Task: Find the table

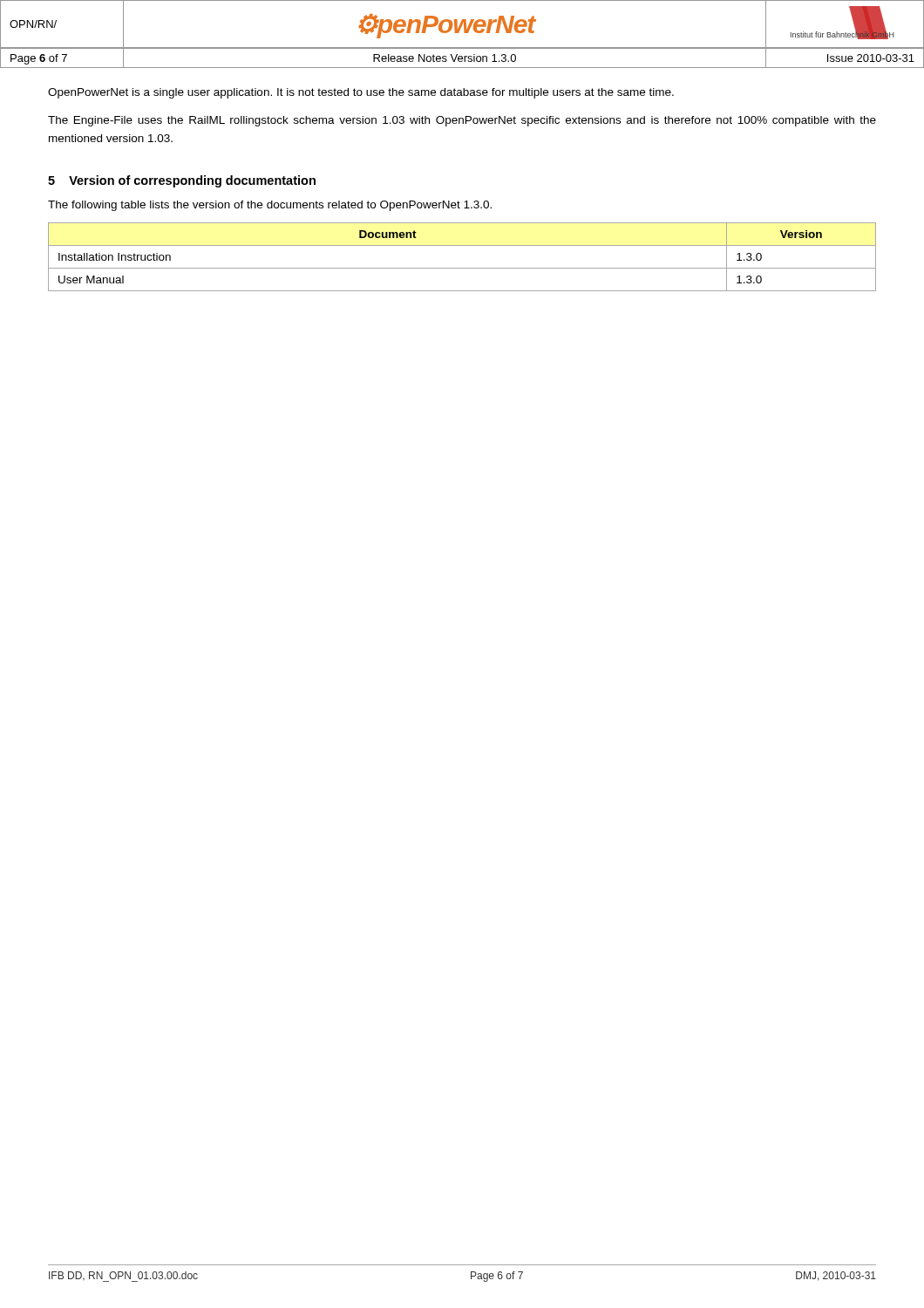Action: click(x=462, y=257)
